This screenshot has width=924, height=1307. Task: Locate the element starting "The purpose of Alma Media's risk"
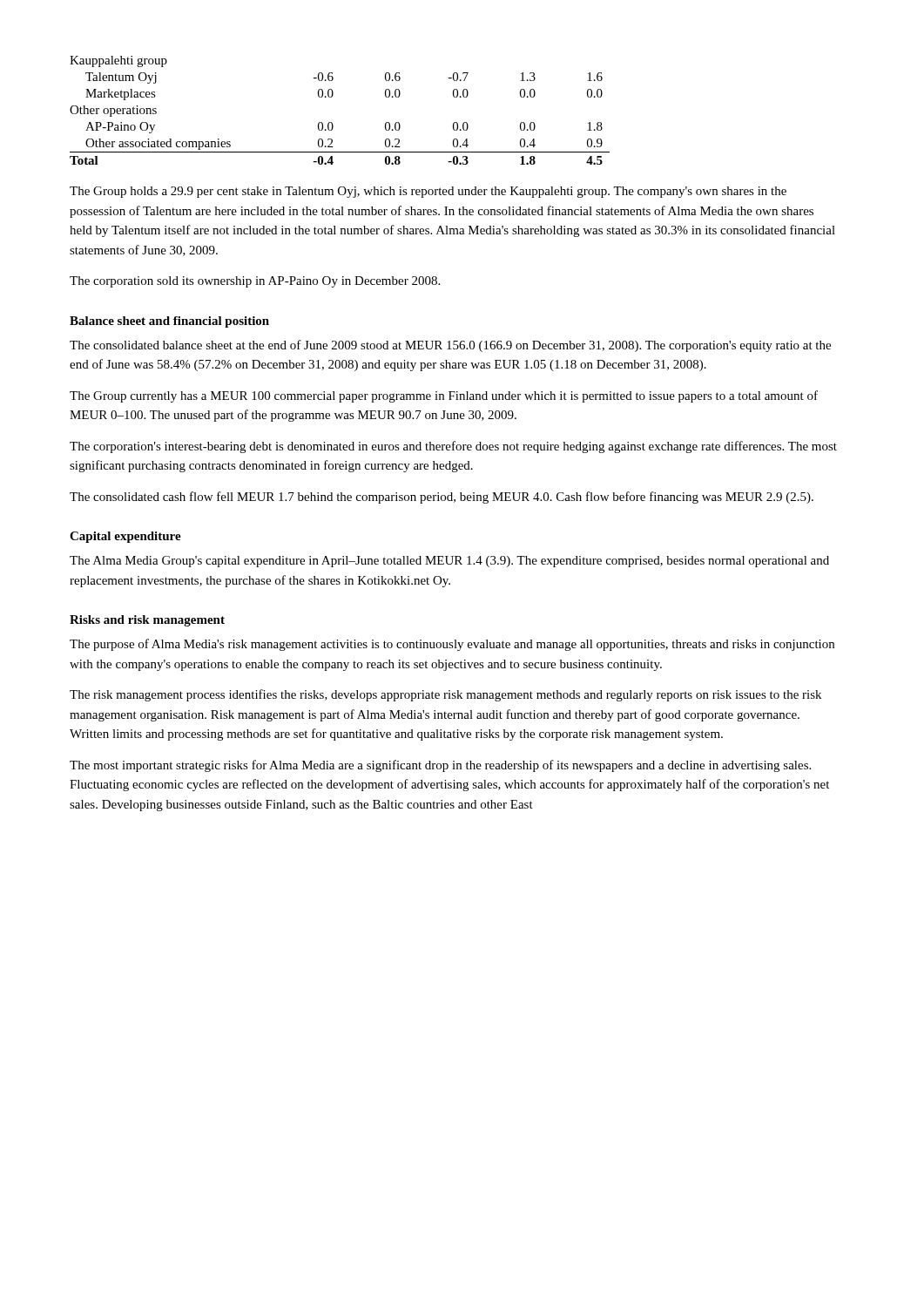pyautogui.click(x=452, y=654)
